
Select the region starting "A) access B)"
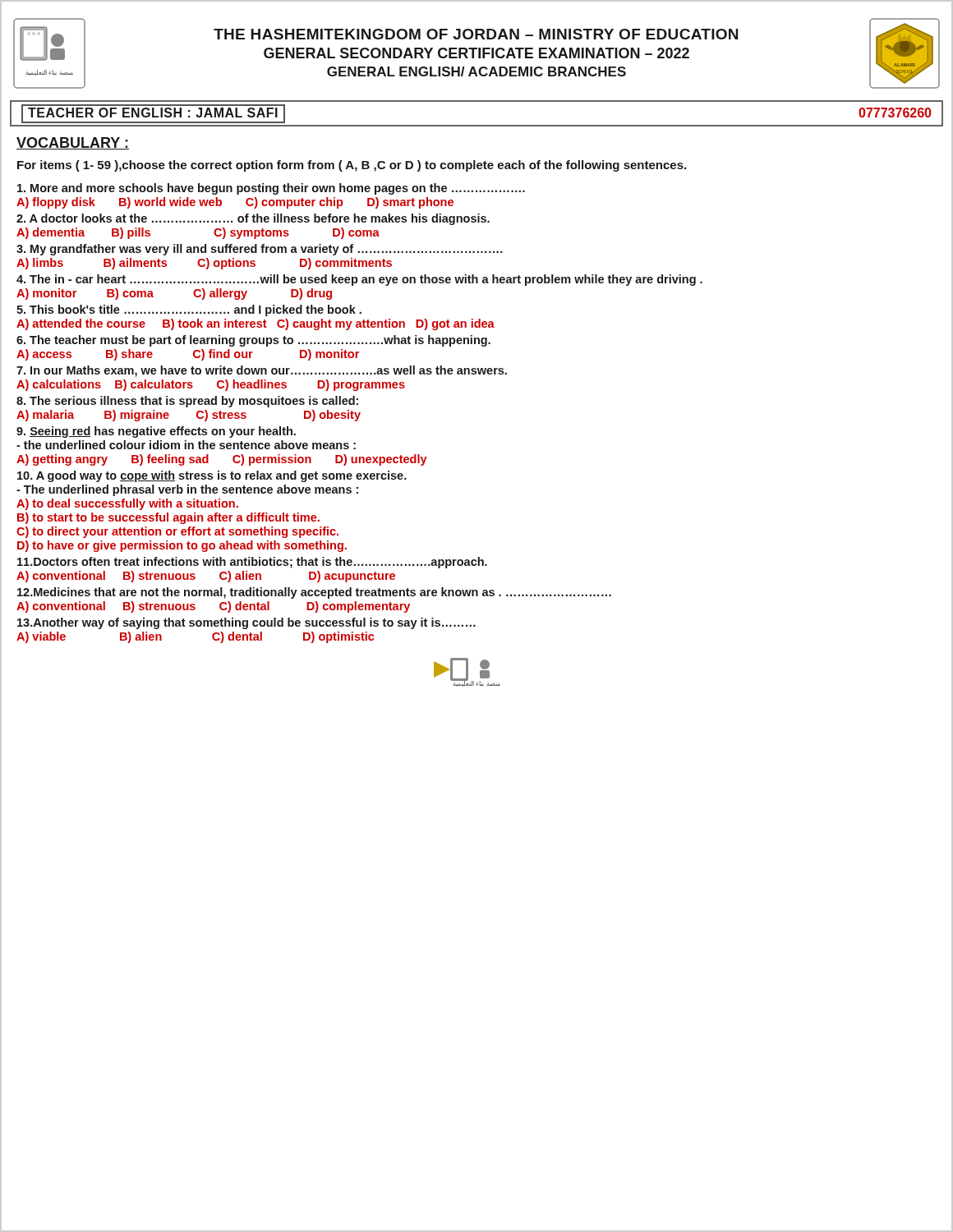point(476,354)
